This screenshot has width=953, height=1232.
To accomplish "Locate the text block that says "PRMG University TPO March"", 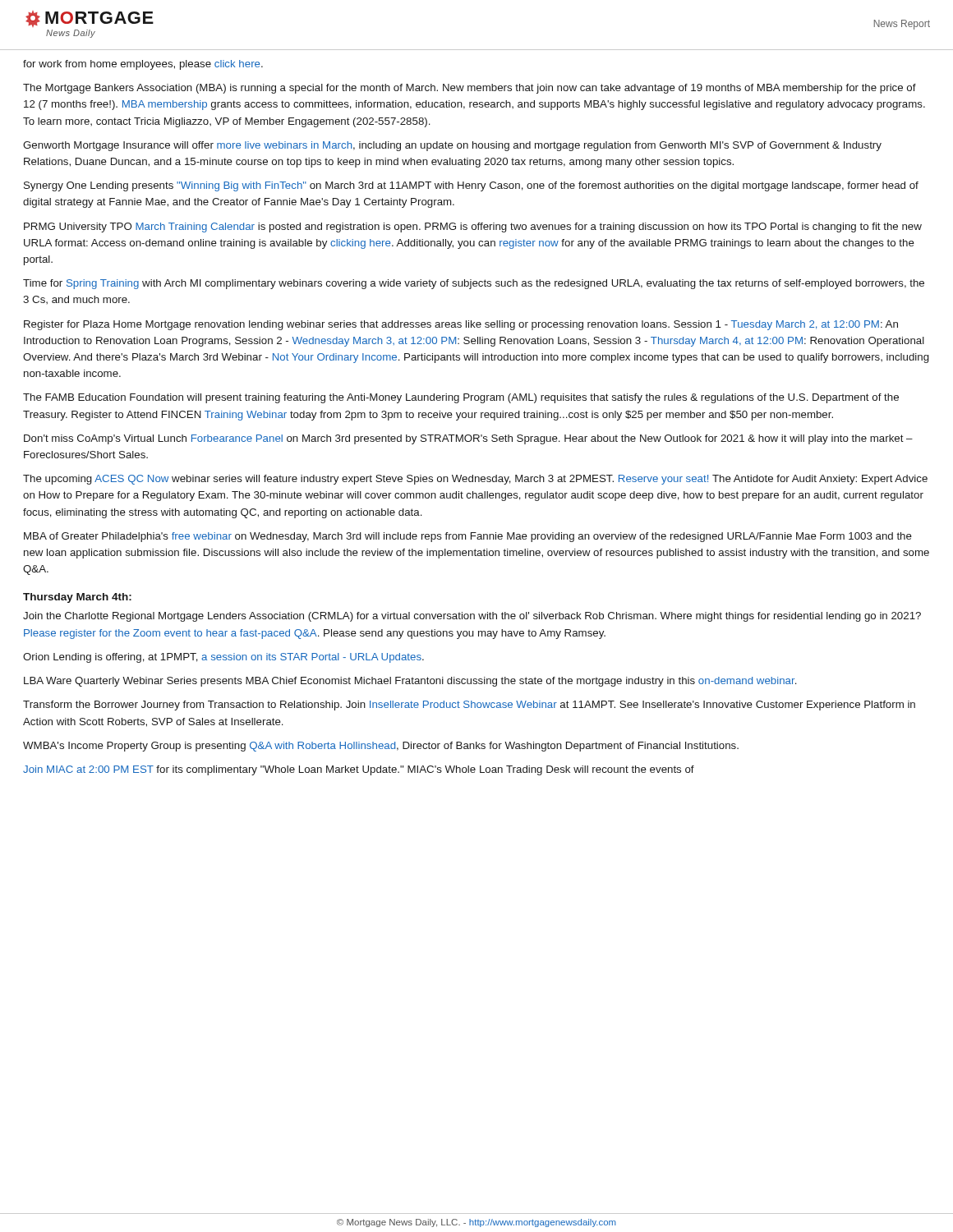I will coord(472,243).
